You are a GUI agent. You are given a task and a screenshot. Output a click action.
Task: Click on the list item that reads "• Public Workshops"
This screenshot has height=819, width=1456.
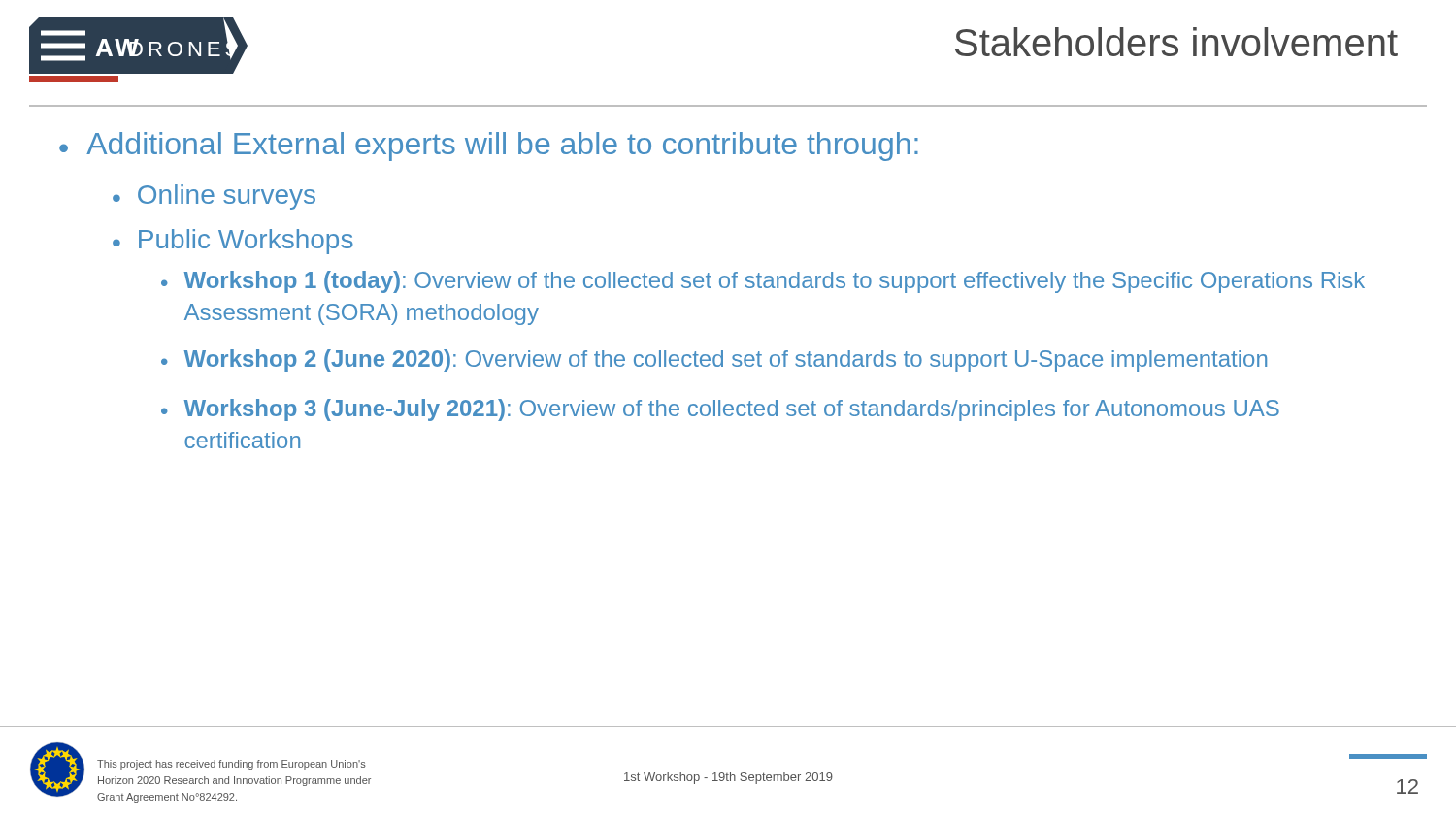233,241
